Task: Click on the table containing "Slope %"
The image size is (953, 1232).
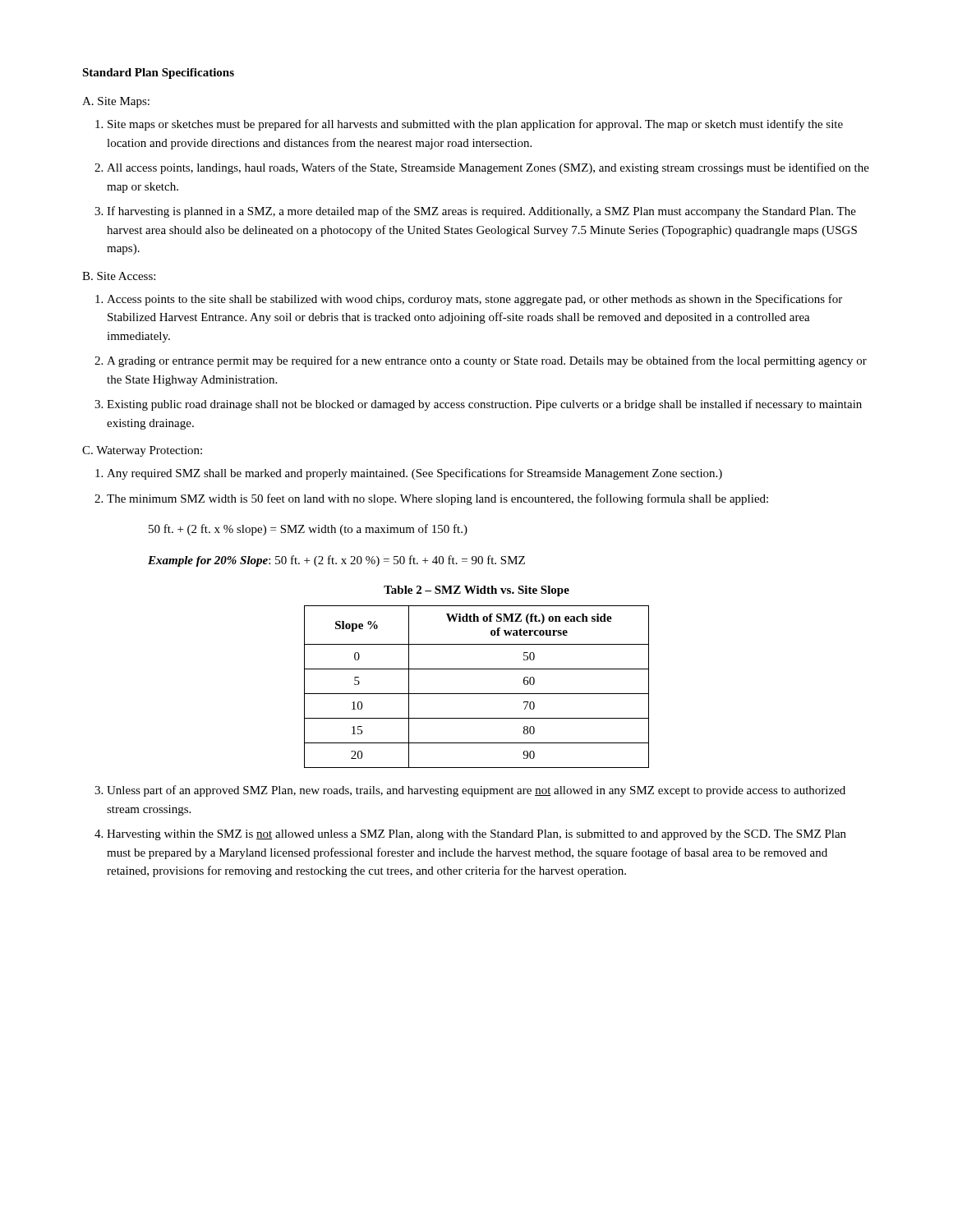Action: tap(476, 687)
